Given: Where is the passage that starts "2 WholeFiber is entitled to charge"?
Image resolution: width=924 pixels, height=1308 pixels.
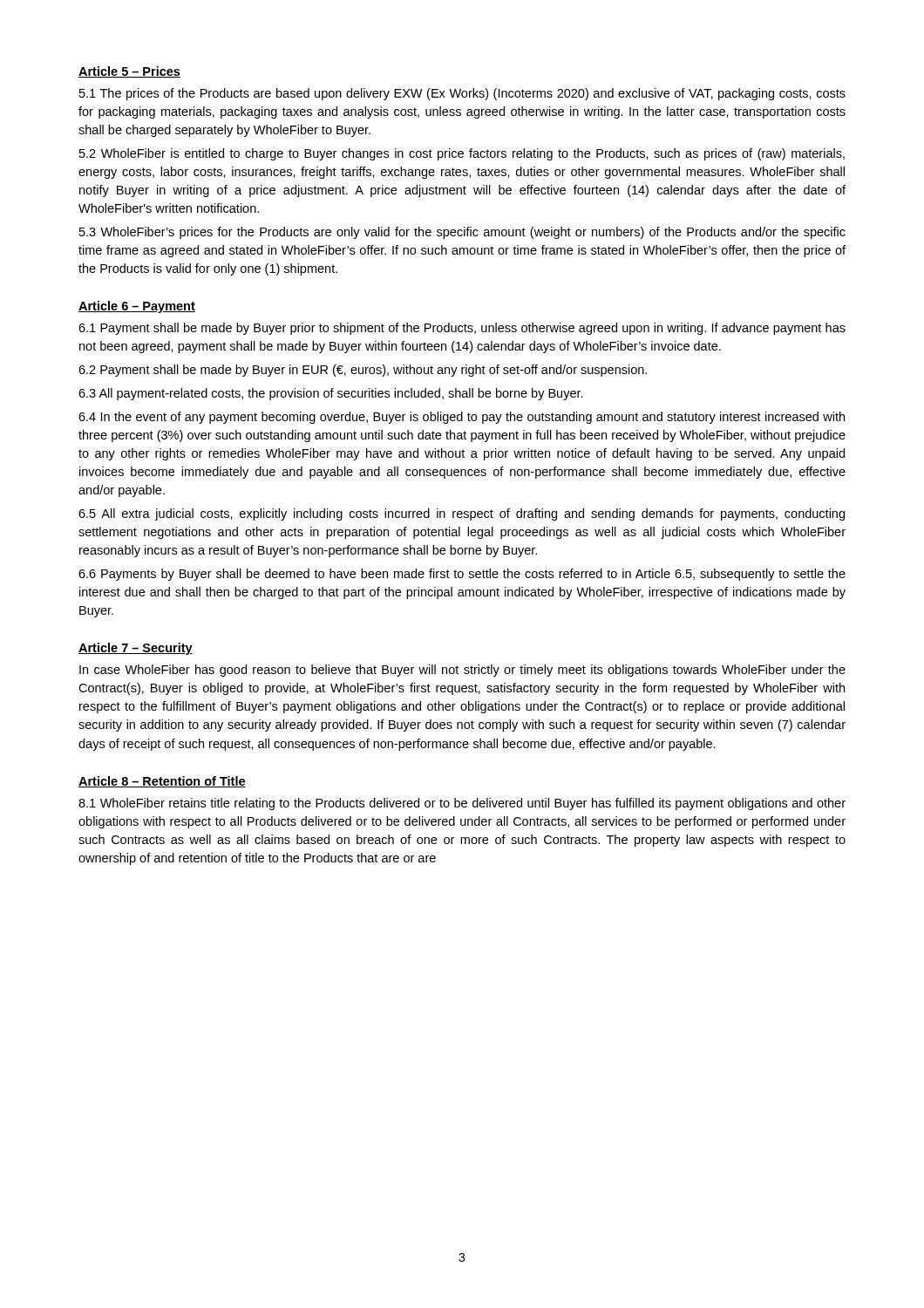Looking at the screenshot, I should click(462, 181).
